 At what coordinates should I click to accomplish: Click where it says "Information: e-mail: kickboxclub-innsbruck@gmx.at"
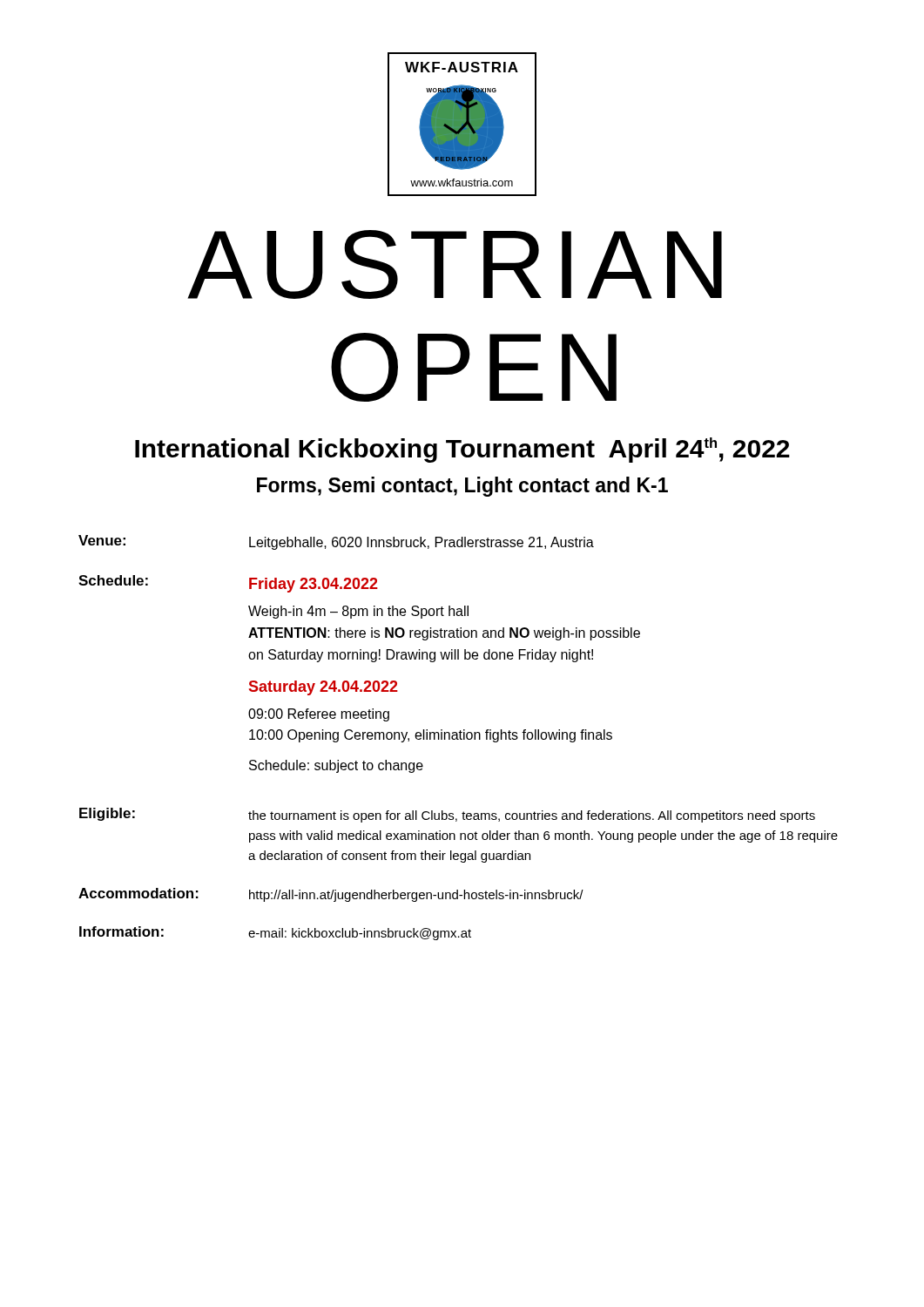(x=462, y=934)
